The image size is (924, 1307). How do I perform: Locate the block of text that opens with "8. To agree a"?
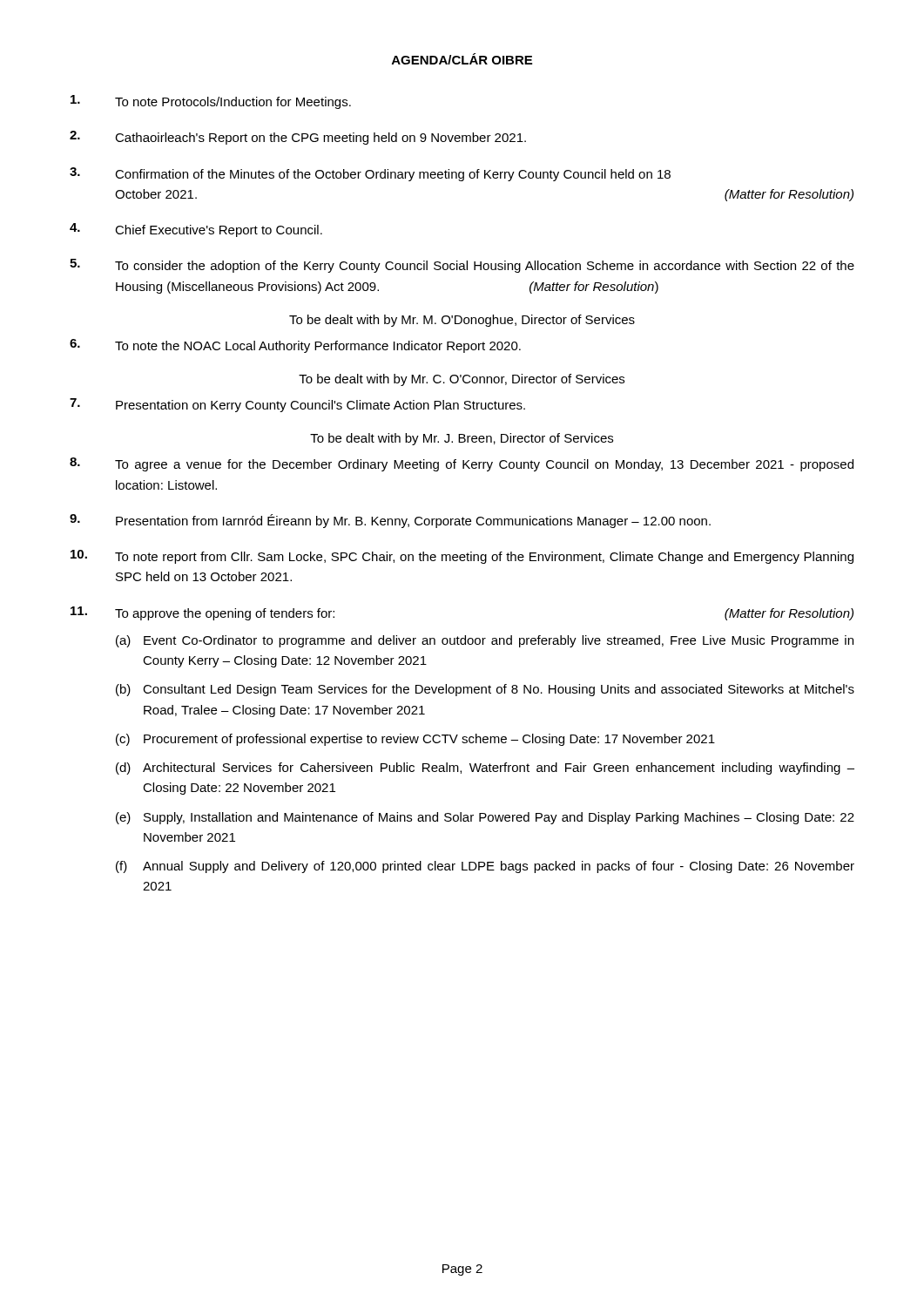point(462,474)
